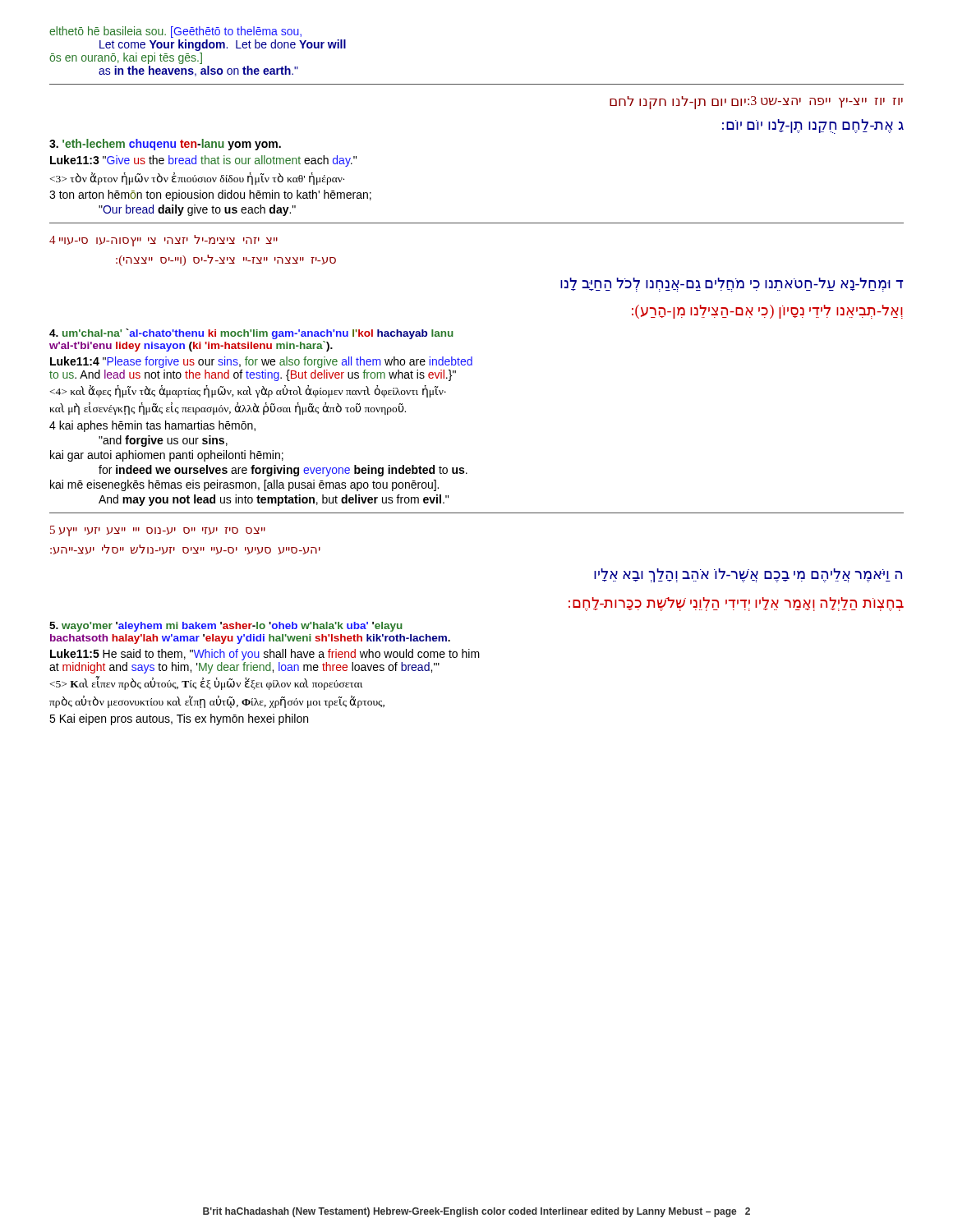
Task: Point to the text block starting "ד וּמְחַל-נָא עַל-חַטֹאתֵנו"
Action: pos(732,284)
